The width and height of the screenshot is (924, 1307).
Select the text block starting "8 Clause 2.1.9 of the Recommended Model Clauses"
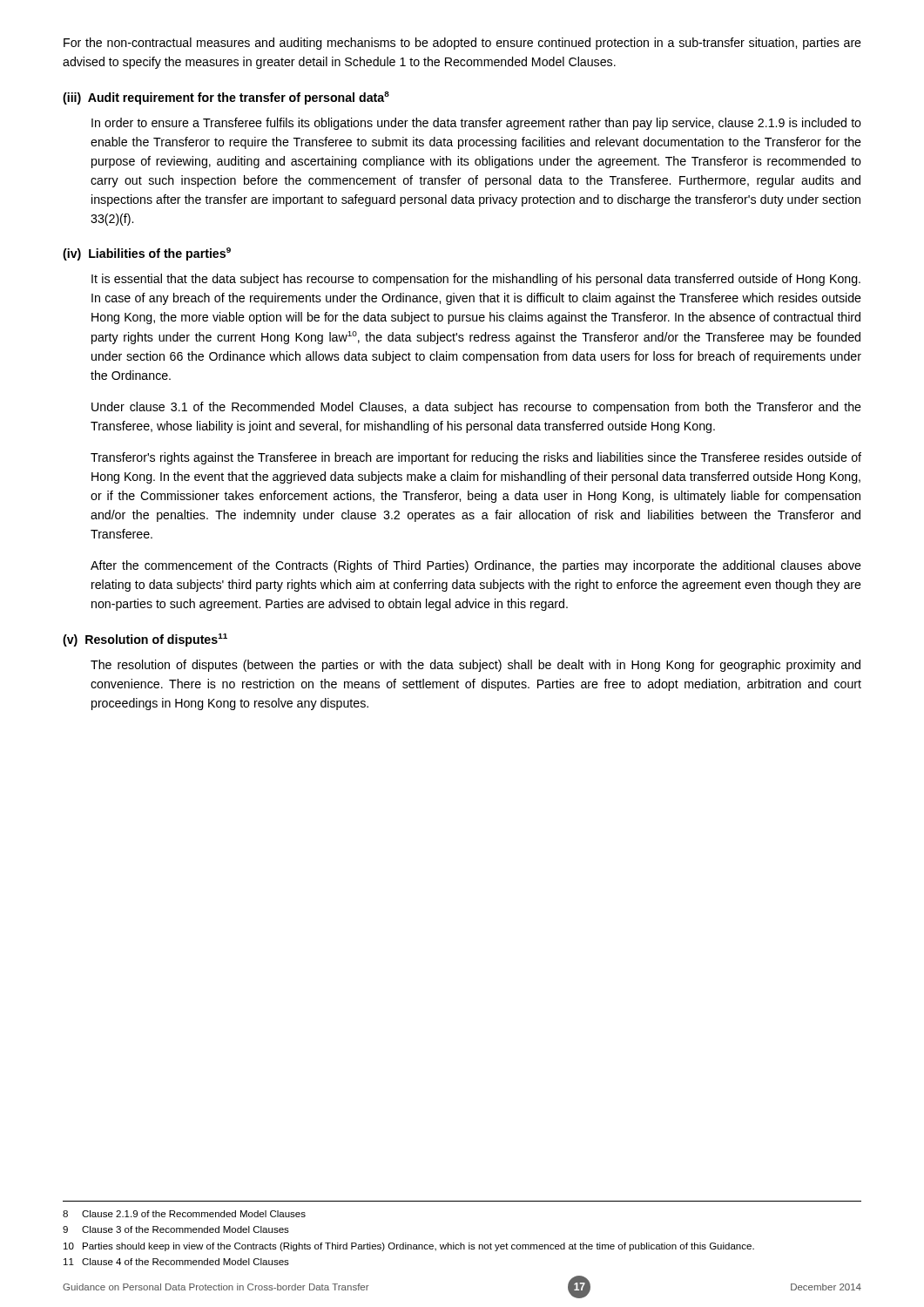click(184, 1214)
